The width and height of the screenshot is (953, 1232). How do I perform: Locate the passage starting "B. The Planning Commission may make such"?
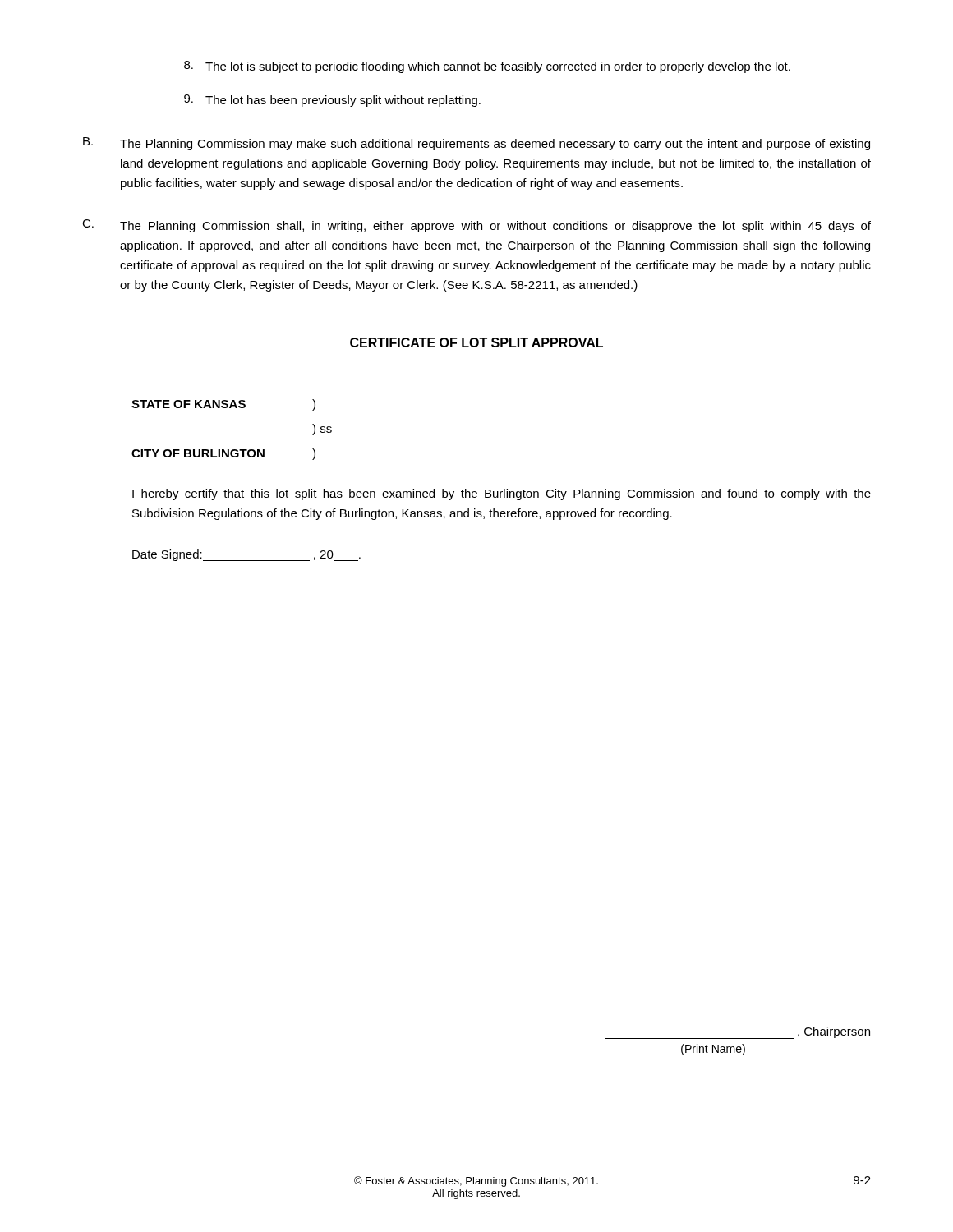click(476, 163)
